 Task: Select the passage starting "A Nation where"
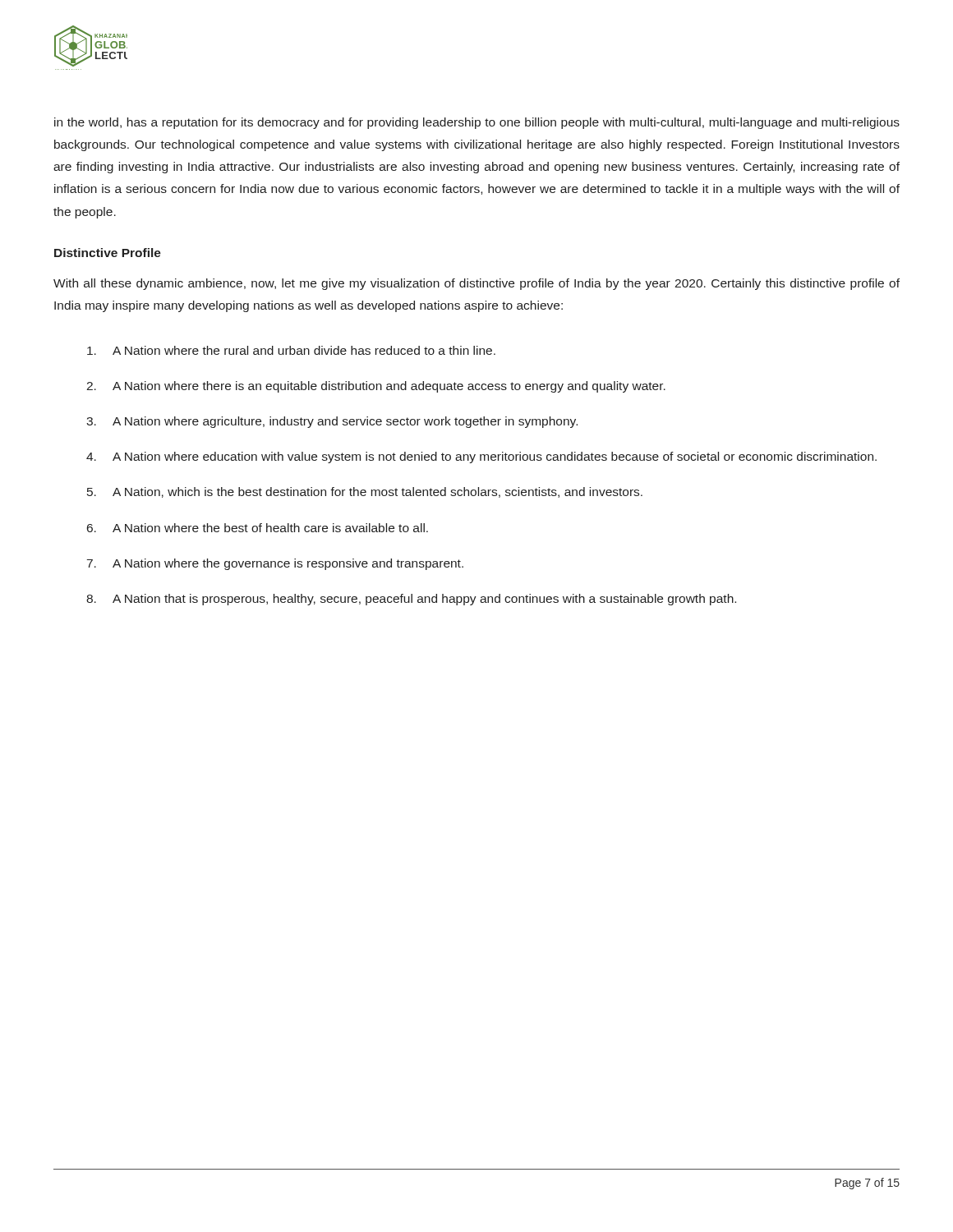493,350
